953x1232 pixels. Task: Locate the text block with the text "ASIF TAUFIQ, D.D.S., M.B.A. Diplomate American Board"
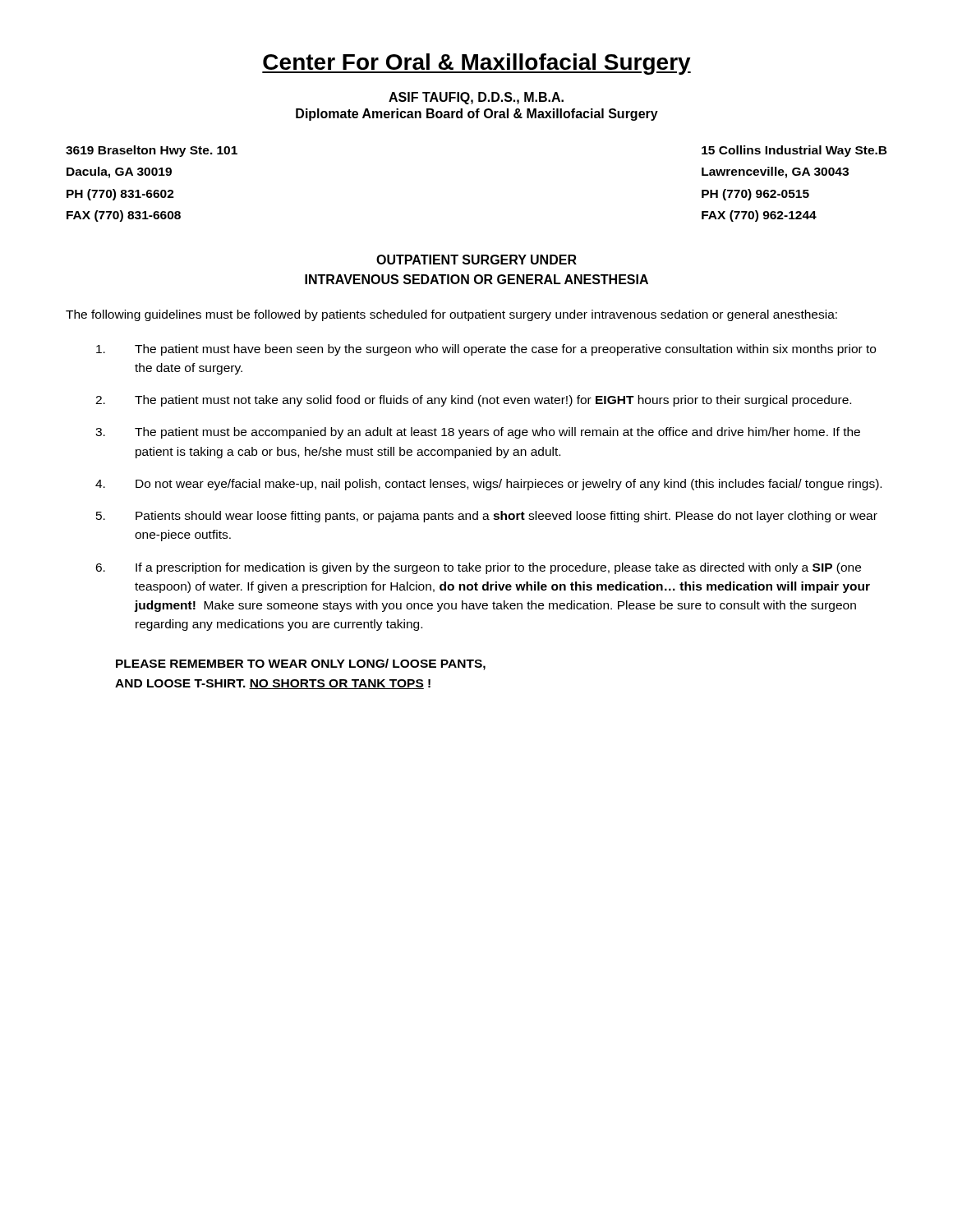[476, 106]
